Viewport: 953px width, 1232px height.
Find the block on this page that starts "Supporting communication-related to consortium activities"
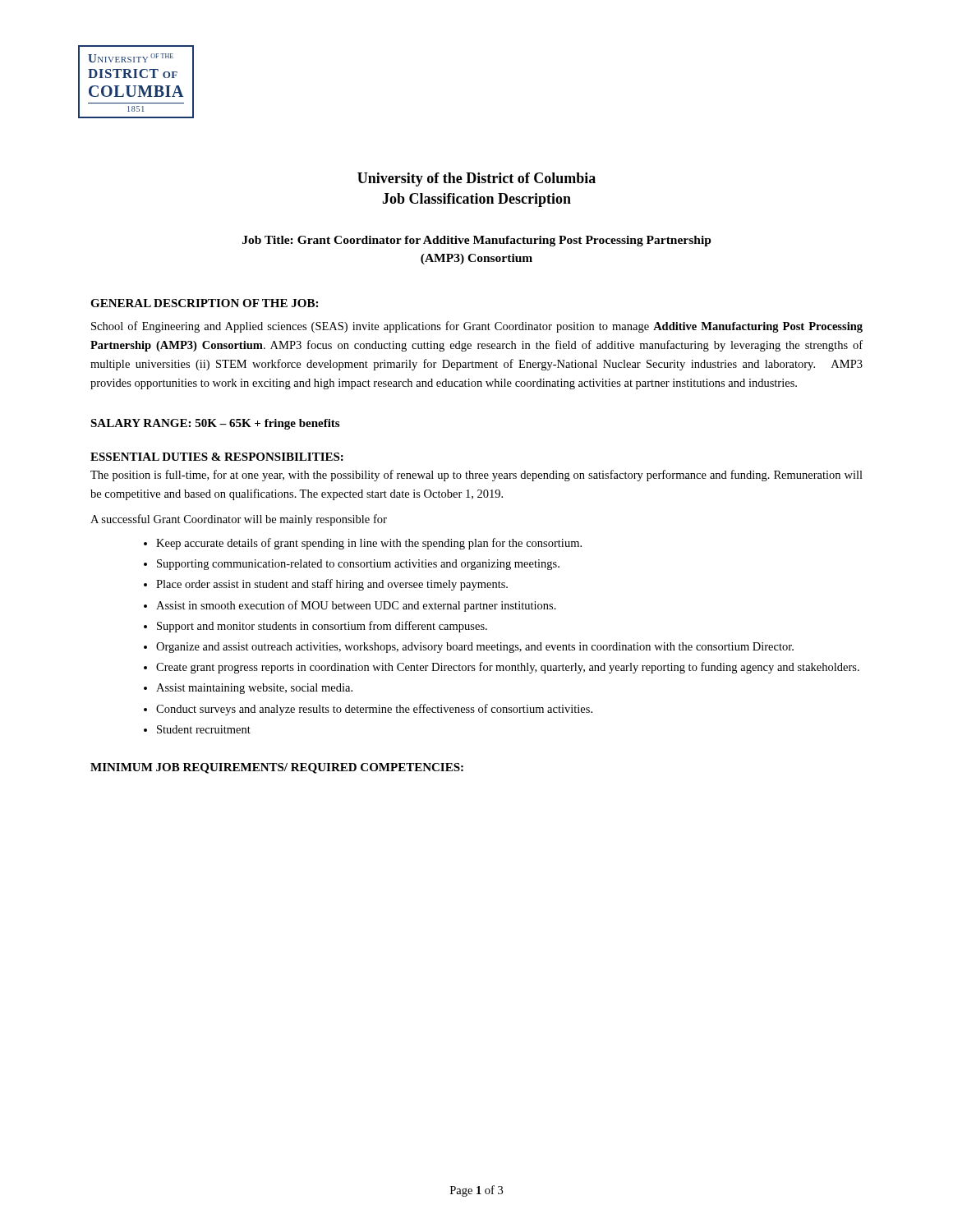tap(358, 564)
